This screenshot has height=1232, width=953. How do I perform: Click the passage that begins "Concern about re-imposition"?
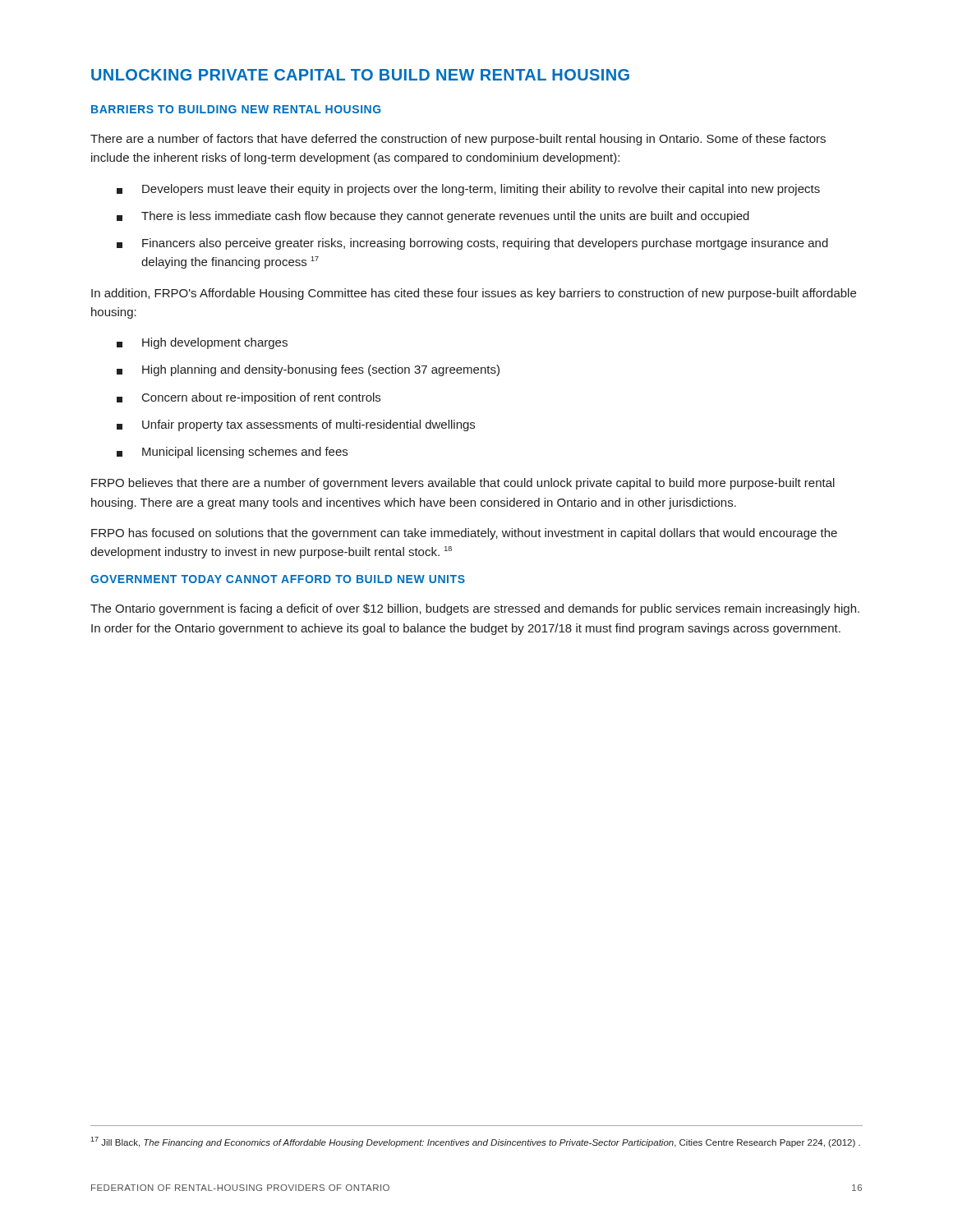(249, 398)
